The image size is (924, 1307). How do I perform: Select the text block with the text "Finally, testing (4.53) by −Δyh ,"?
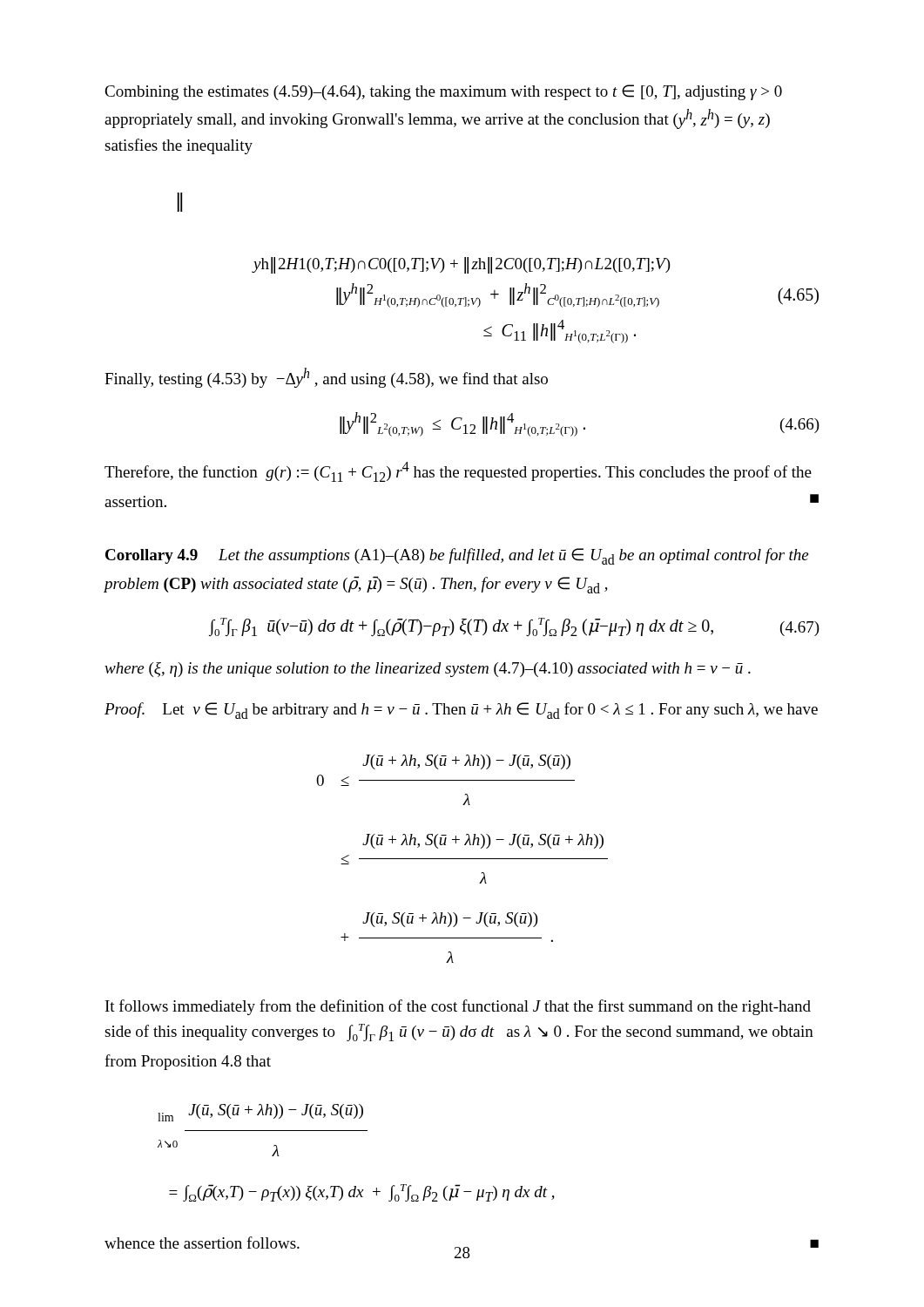point(326,377)
